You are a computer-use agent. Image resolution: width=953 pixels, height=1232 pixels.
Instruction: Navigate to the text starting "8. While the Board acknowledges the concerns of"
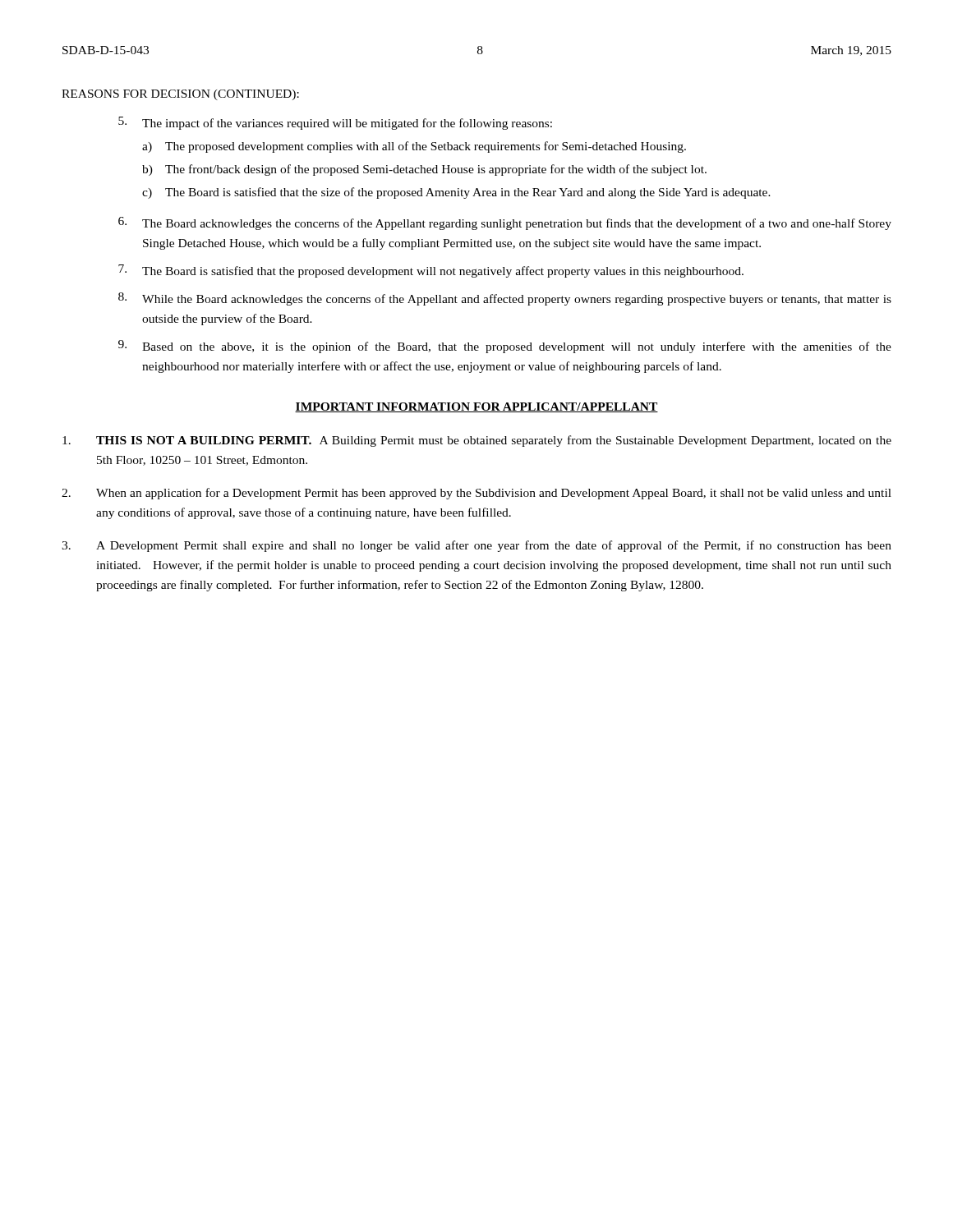coord(476,309)
